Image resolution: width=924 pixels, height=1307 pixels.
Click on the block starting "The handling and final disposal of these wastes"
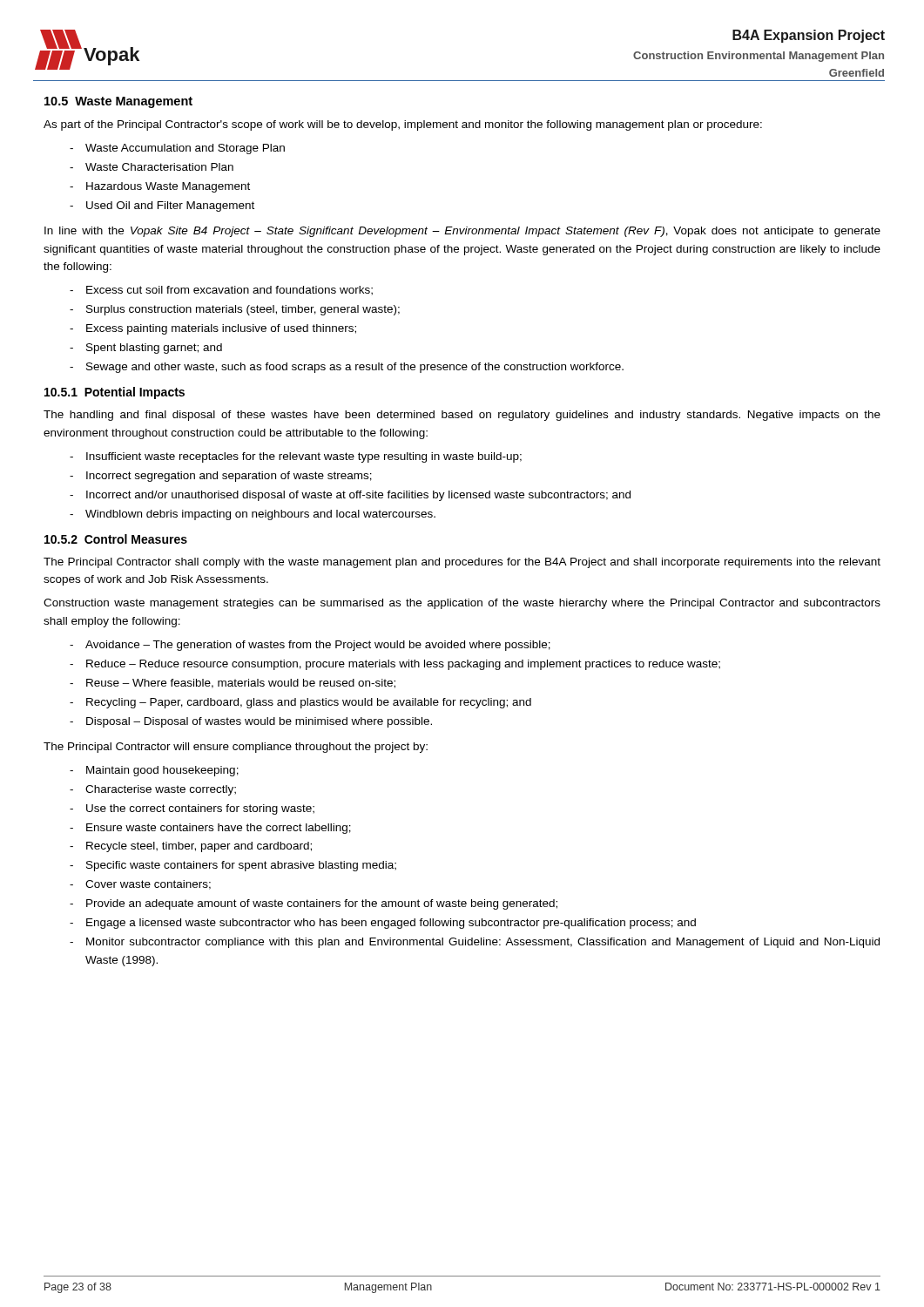click(462, 423)
